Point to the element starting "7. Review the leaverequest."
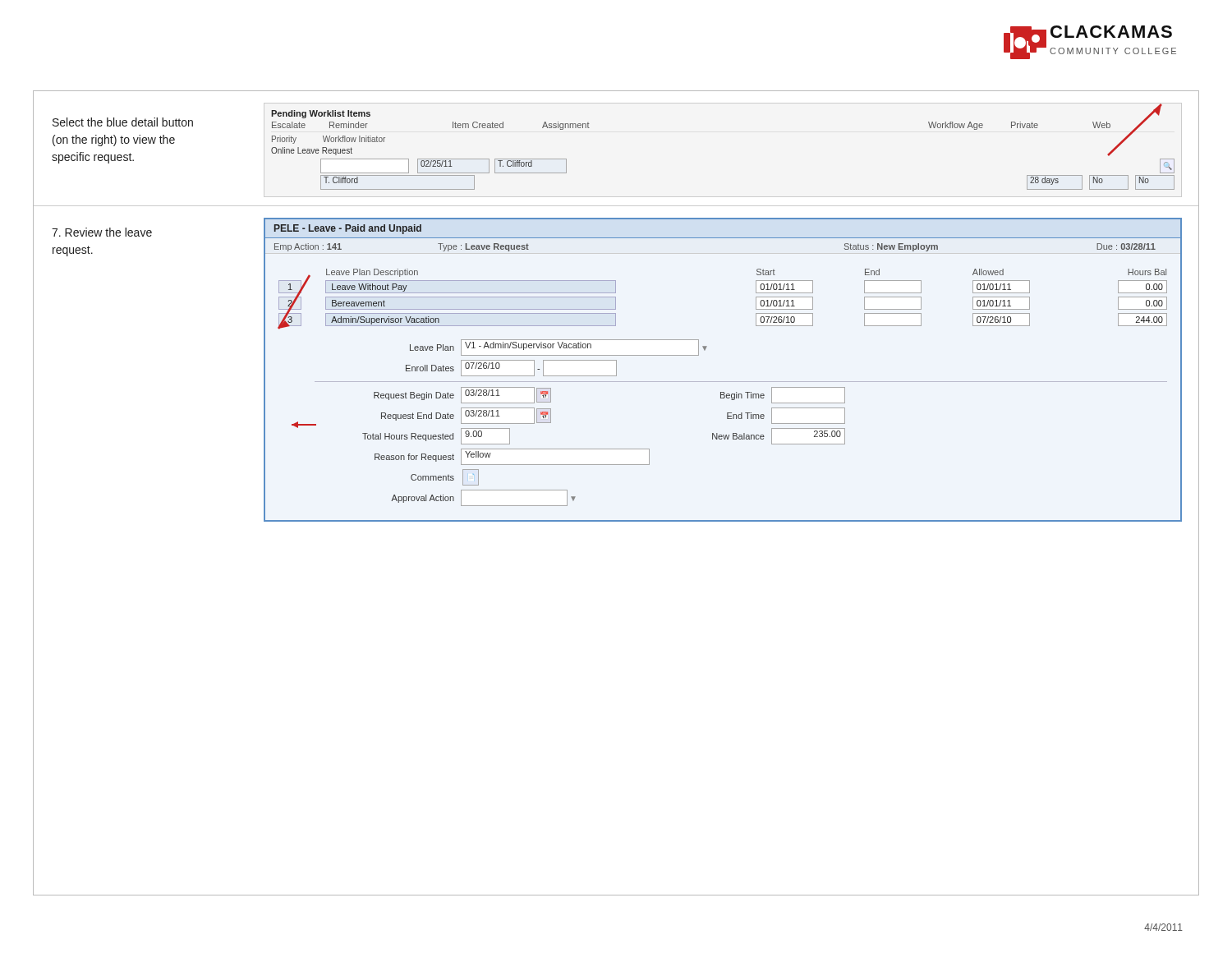 click(x=102, y=241)
